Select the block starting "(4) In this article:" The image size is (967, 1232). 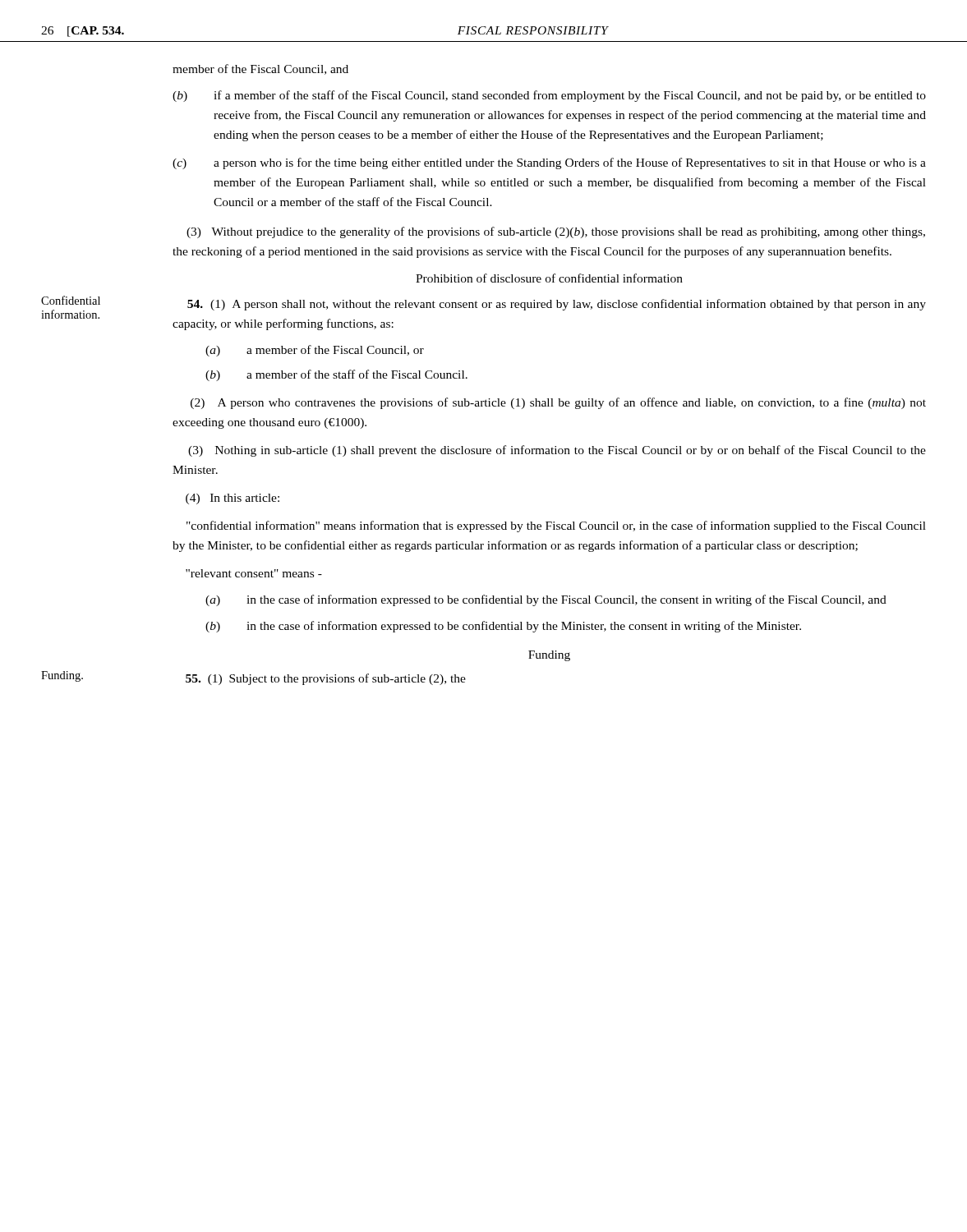pyautogui.click(x=226, y=498)
